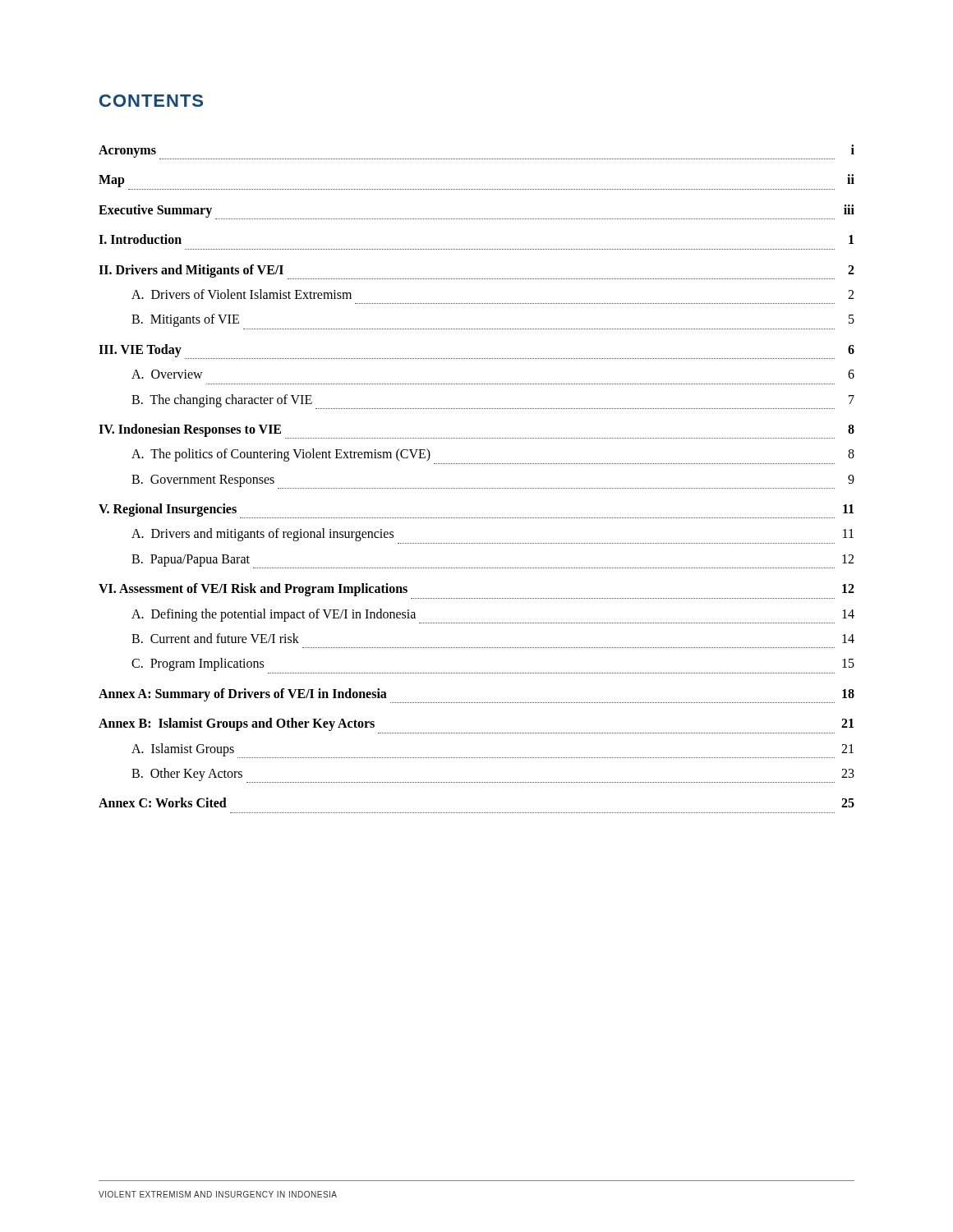The height and width of the screenshot is (1232, 953).
Task: Navigate to the region starting "Annex C: Works Cited 25"
Action: click(x=476, y=804)
